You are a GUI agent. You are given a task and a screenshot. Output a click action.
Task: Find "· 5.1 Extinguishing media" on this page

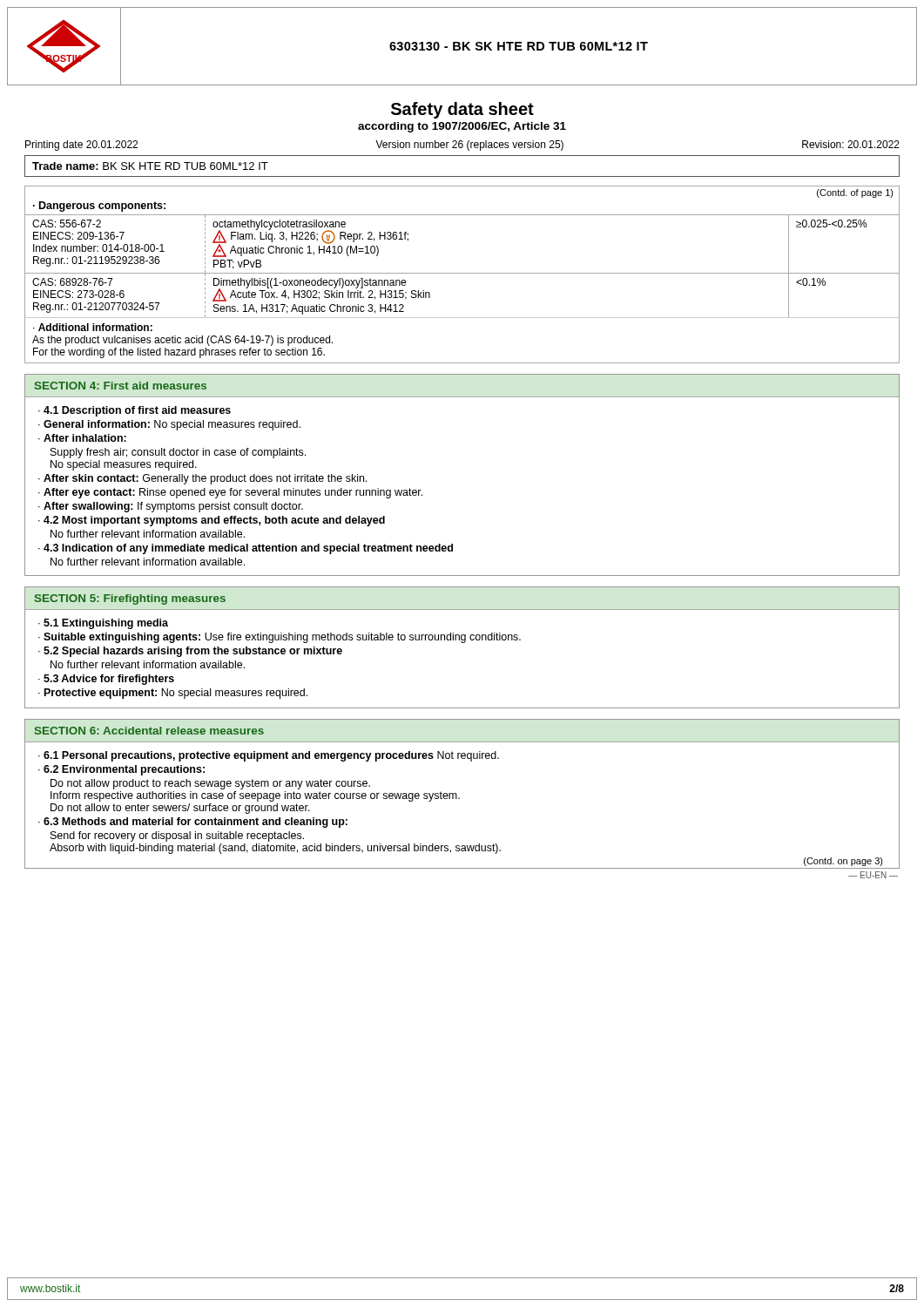pyautogui.click(x=103, y=623)
